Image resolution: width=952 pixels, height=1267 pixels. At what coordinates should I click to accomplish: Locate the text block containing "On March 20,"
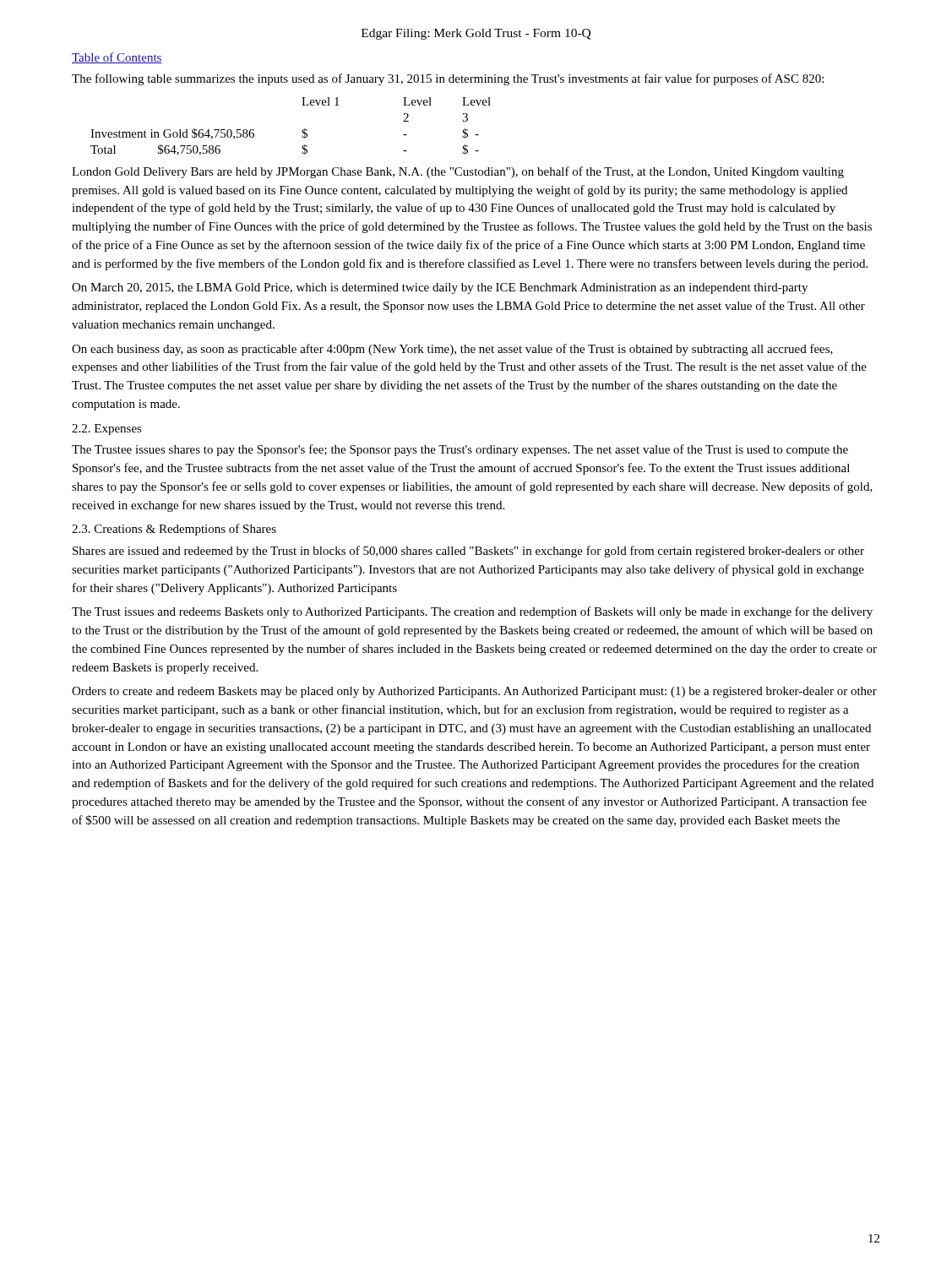[468, 306]
